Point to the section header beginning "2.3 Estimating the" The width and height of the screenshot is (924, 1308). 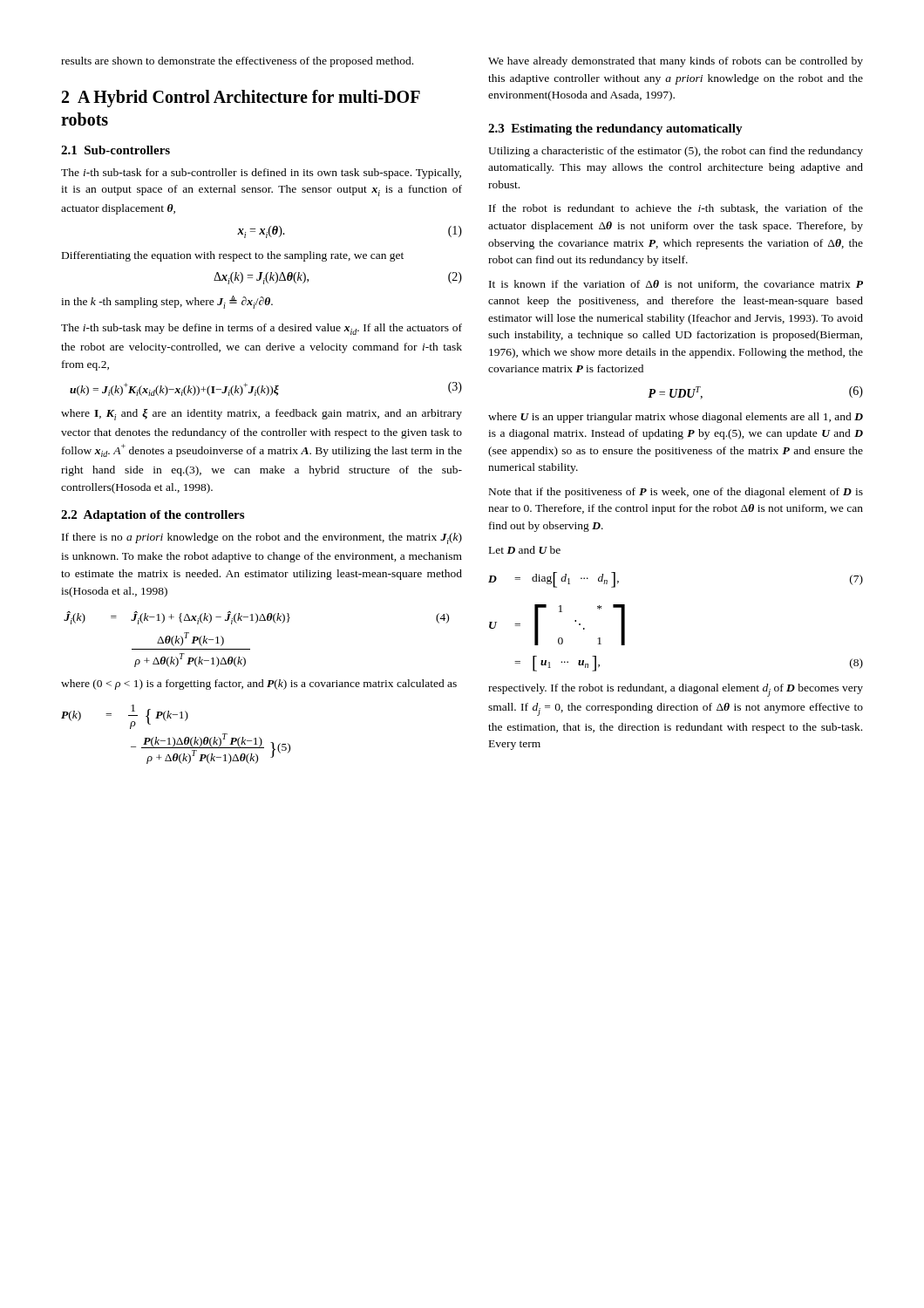pos(615,128)
